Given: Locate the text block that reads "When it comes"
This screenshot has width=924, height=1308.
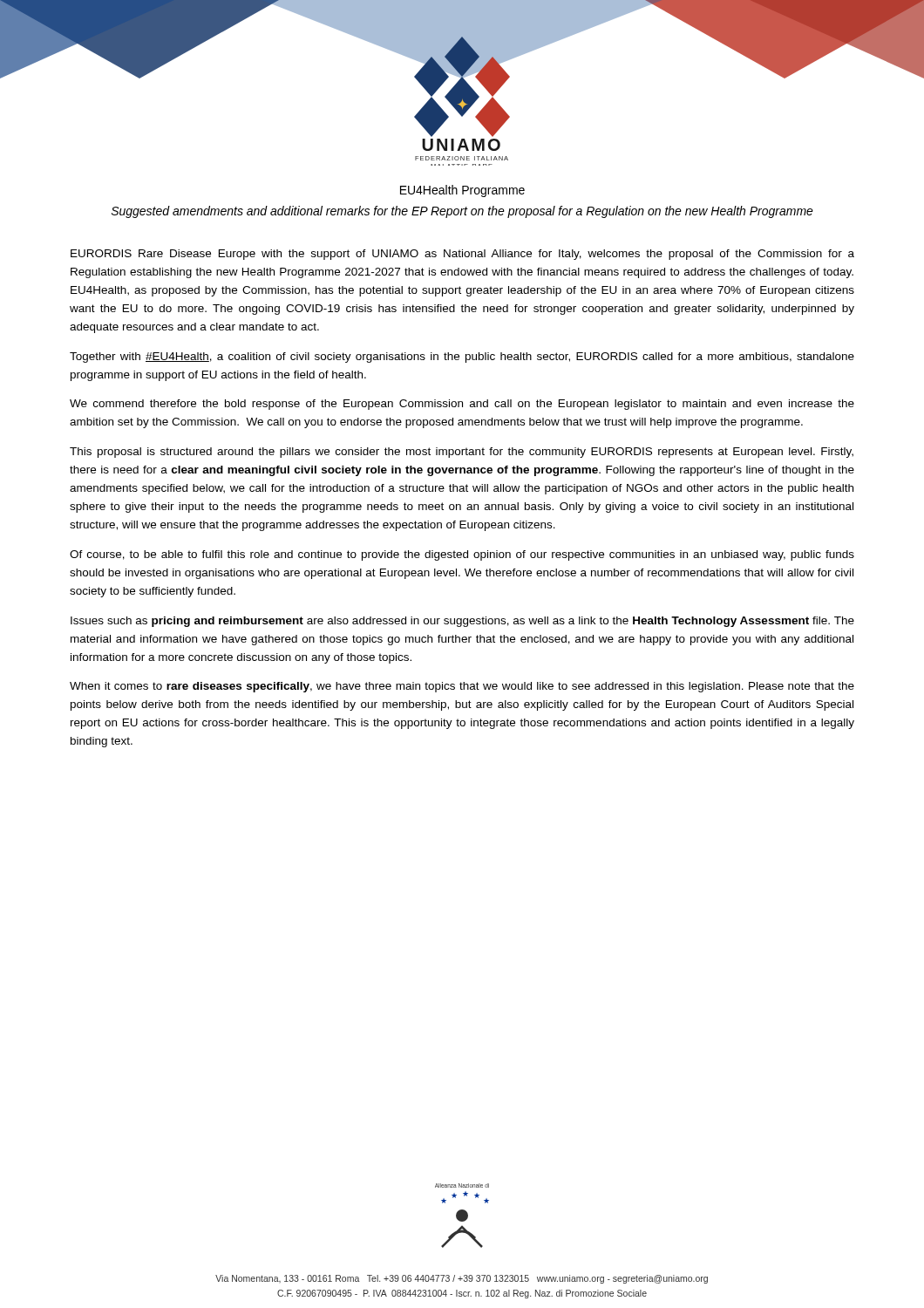Looking at the screenshot, I should tap(462, 714).
